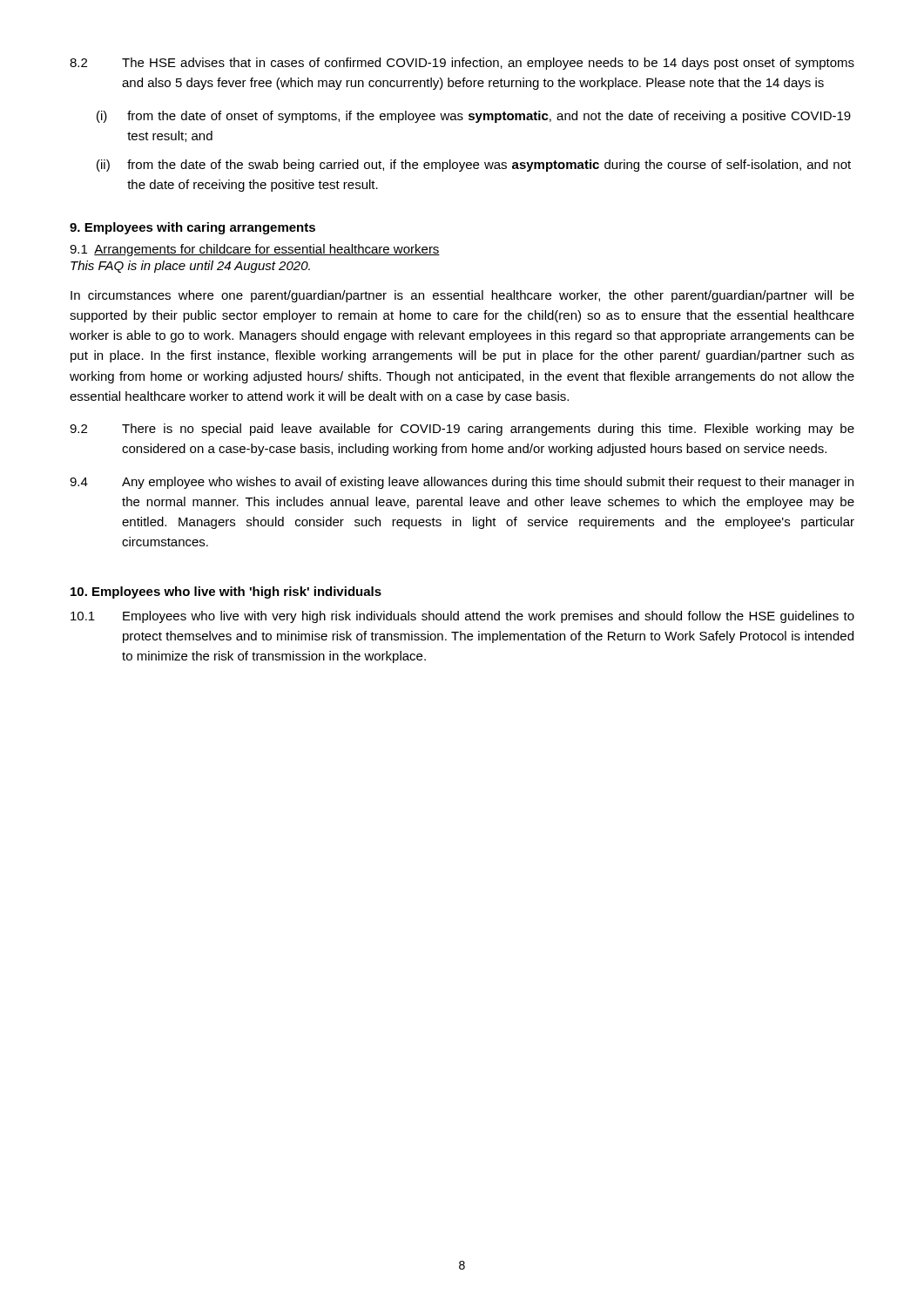Click on the list item that says "(i) from the"
This screenshot has width=924, height=1307.
pyautogui.click(x=473, y=125)
